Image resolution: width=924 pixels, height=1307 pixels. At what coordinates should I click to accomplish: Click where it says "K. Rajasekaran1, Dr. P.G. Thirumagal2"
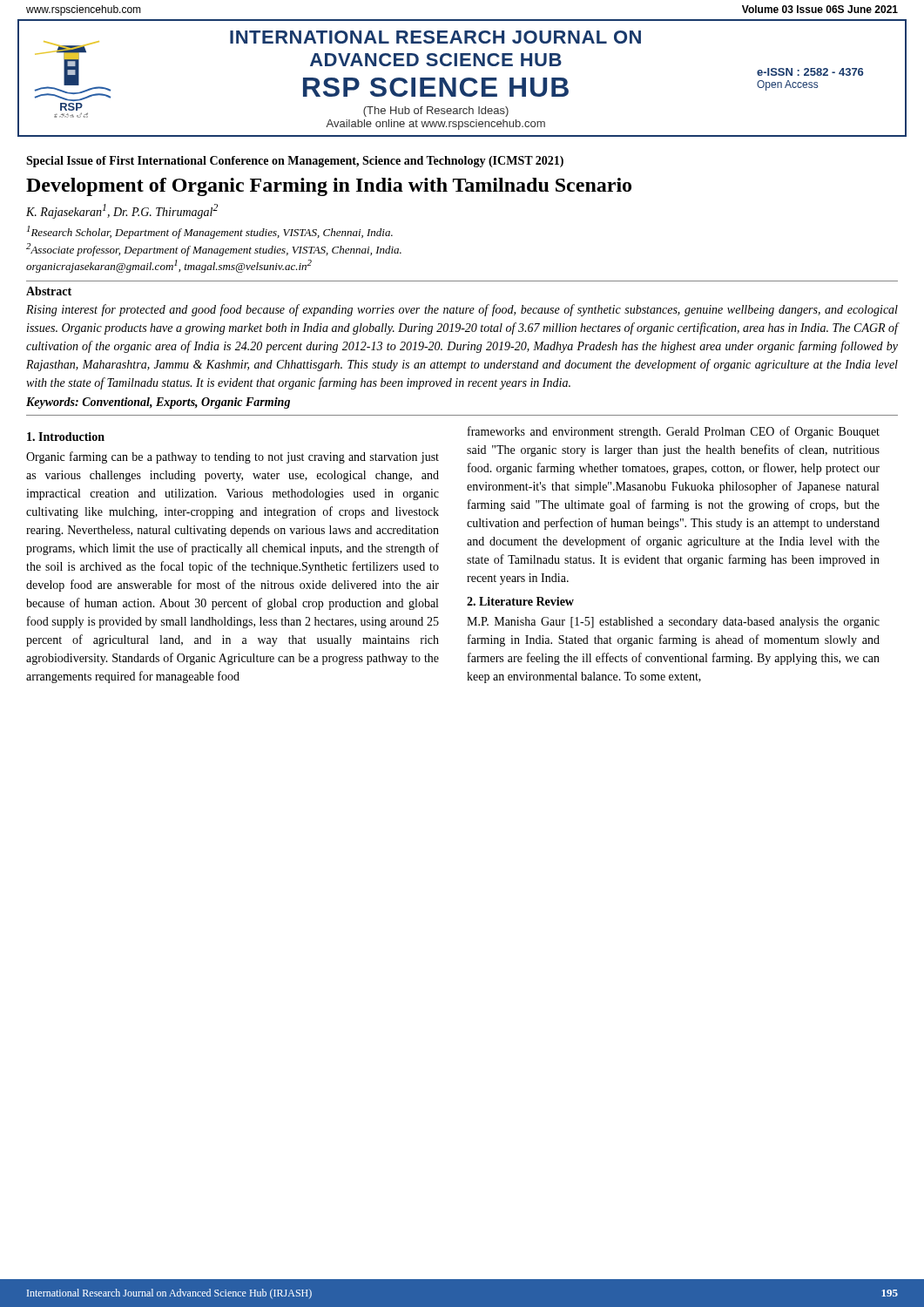coord(122,210)
